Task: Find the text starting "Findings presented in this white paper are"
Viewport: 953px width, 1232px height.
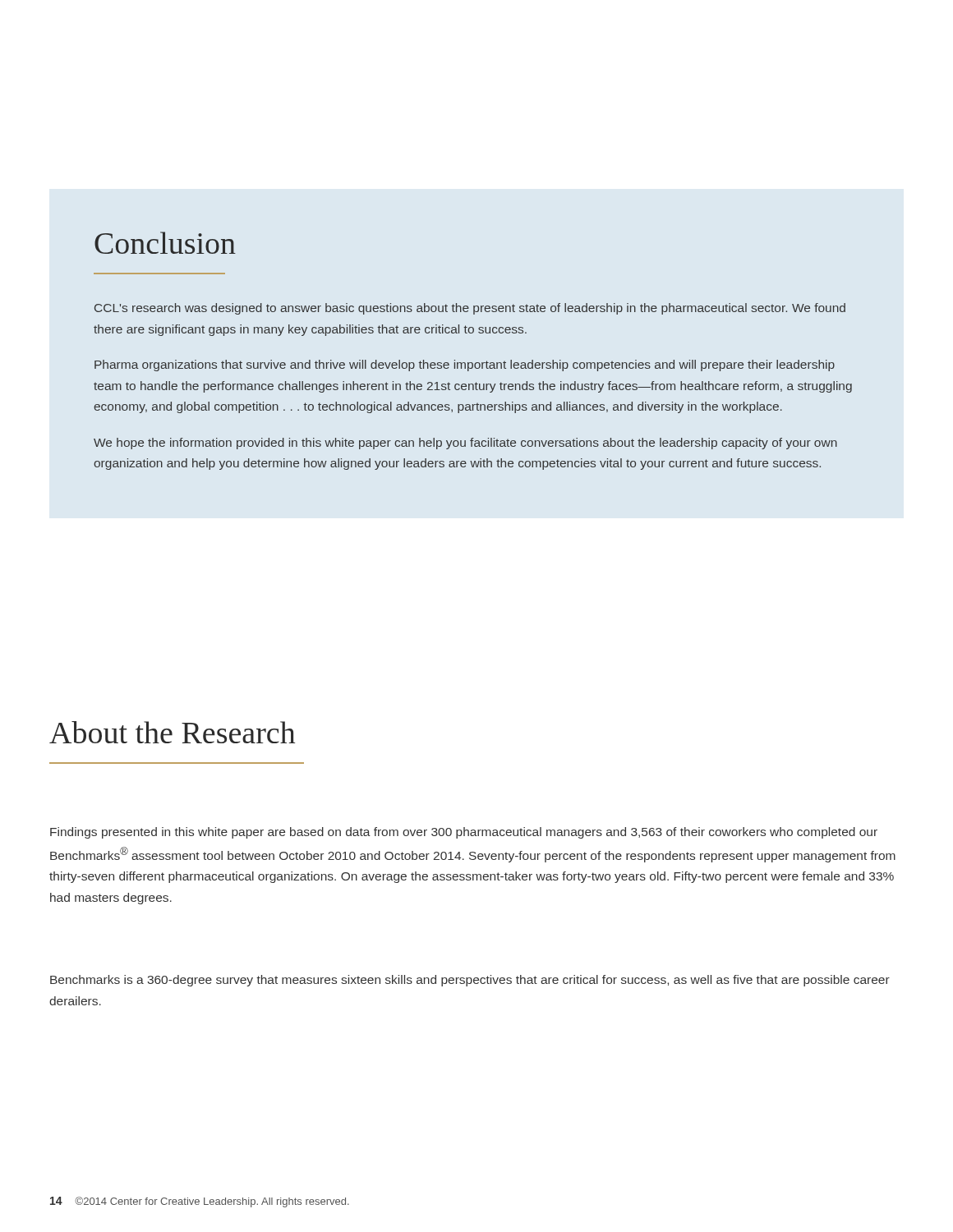Action: pos(473,864)
